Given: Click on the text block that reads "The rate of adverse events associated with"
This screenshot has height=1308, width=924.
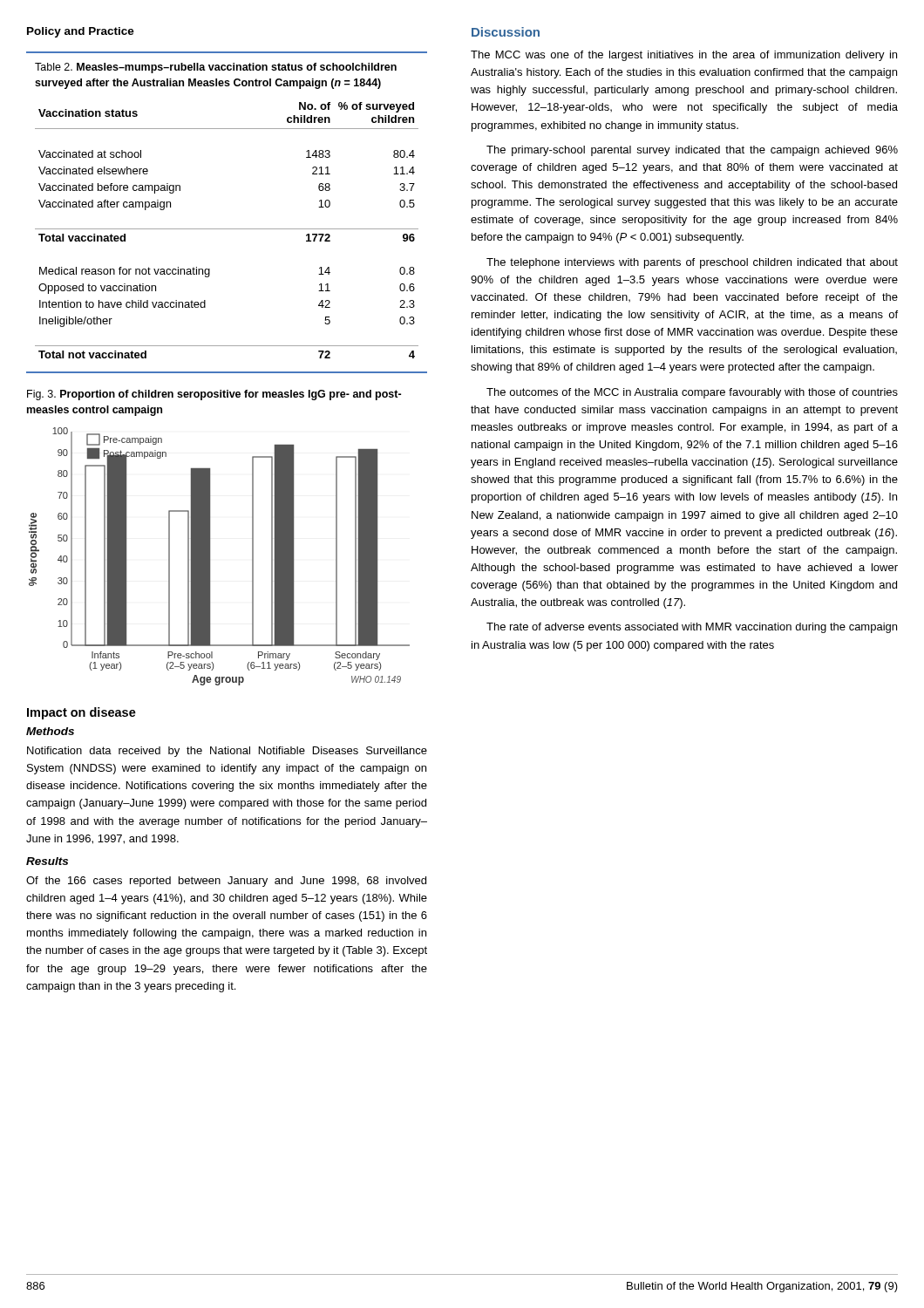Looking at the screenshot, I should pos(684,636).
